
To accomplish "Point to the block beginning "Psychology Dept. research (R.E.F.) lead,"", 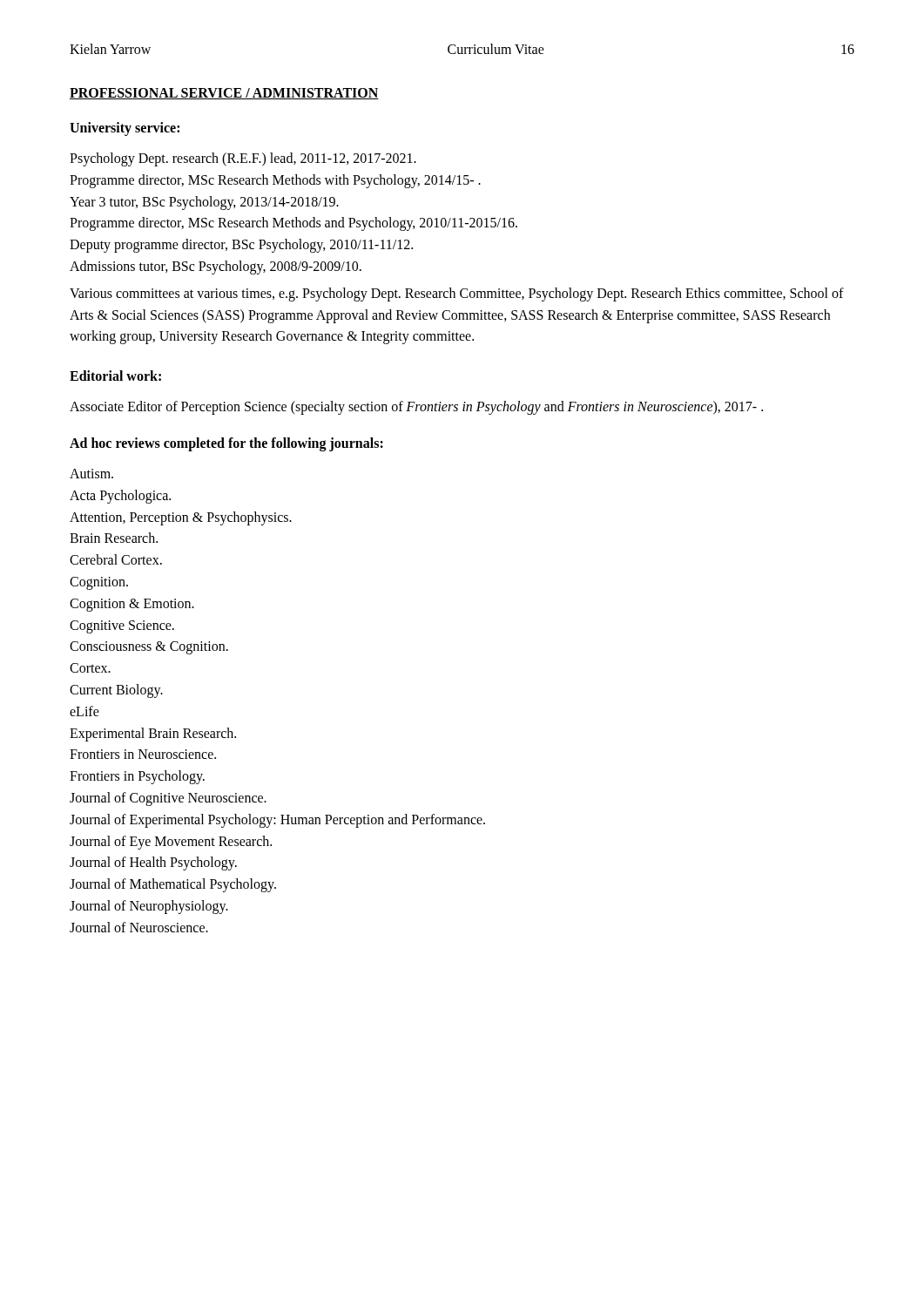I will click(x=243, y=158).
